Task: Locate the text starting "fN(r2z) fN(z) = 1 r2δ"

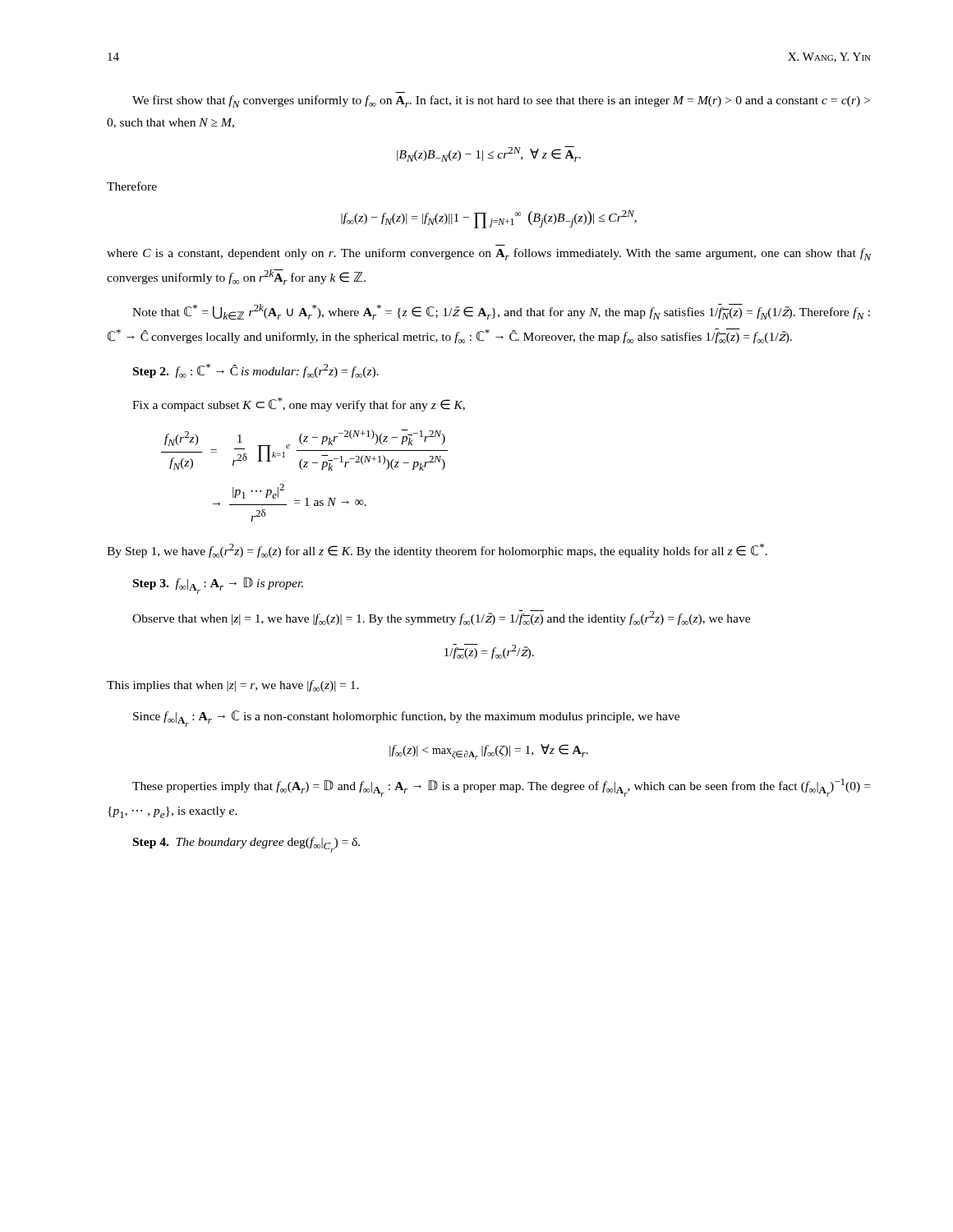Action: click(304, 476)
